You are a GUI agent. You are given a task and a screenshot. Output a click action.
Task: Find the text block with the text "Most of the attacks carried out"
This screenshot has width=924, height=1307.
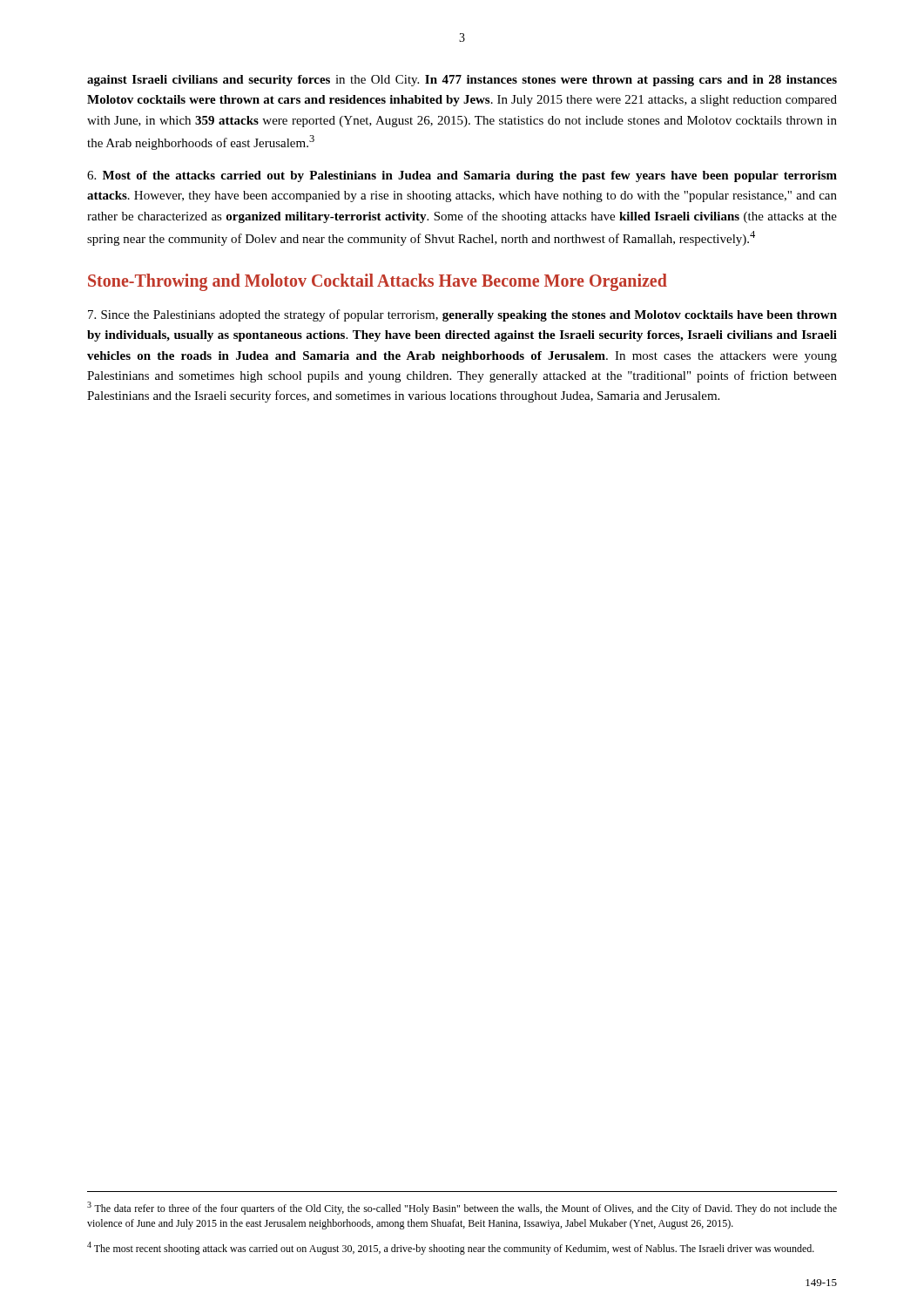[x=462, y=207]
